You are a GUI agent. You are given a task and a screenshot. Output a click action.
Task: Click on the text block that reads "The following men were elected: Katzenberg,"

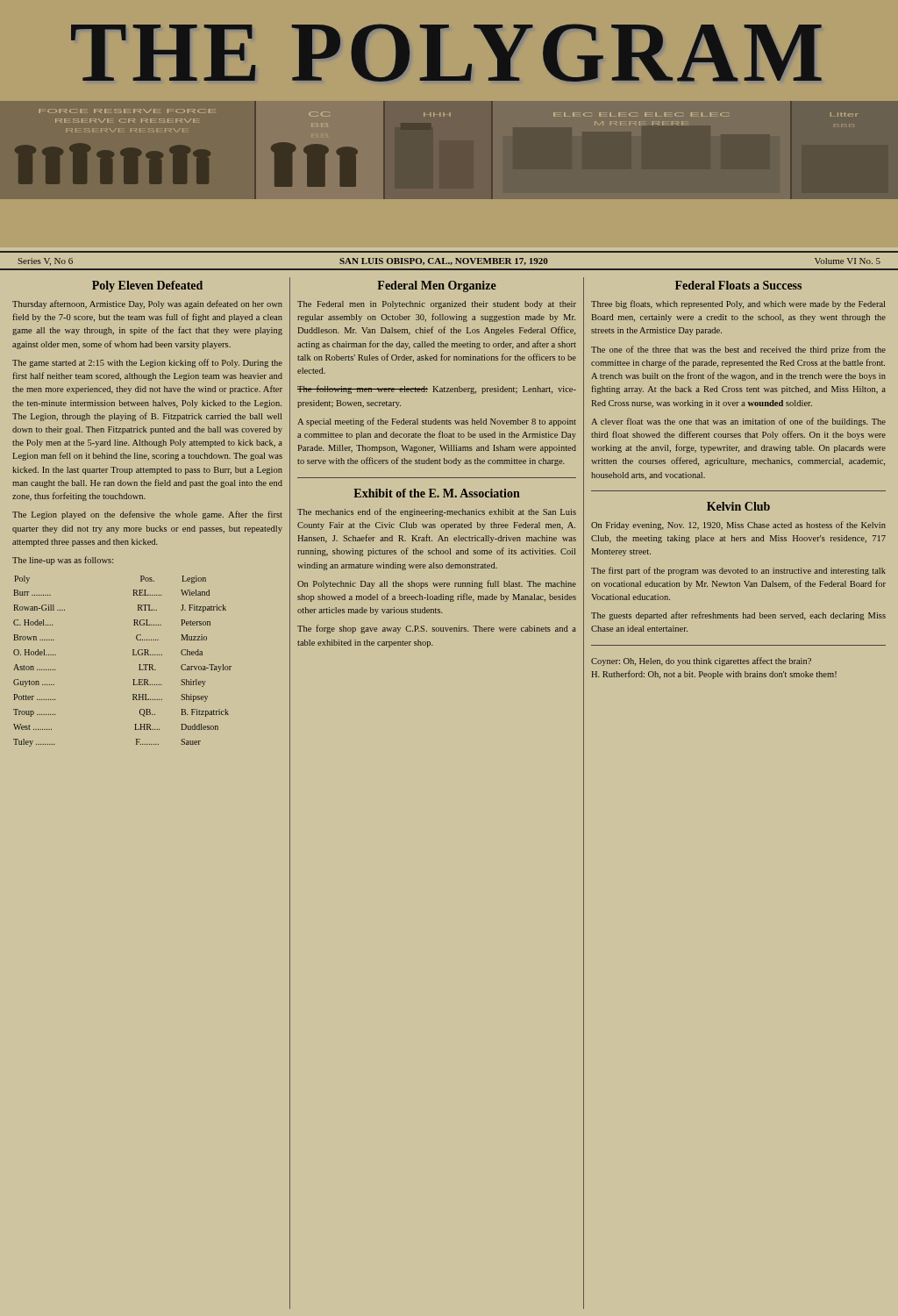click(437, 396)
